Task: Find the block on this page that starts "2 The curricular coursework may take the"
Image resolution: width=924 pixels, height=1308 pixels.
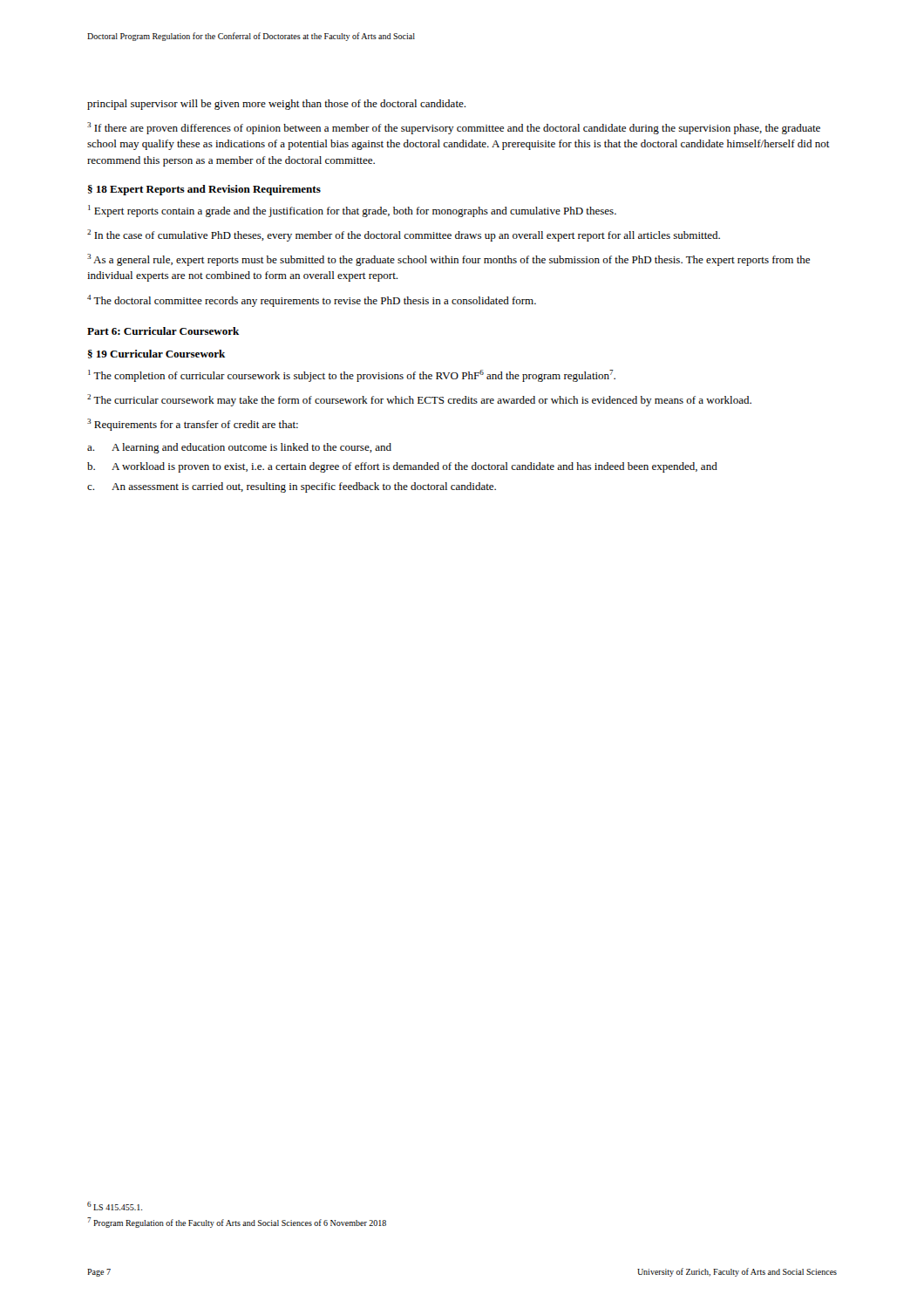Action: coord(420,399)
